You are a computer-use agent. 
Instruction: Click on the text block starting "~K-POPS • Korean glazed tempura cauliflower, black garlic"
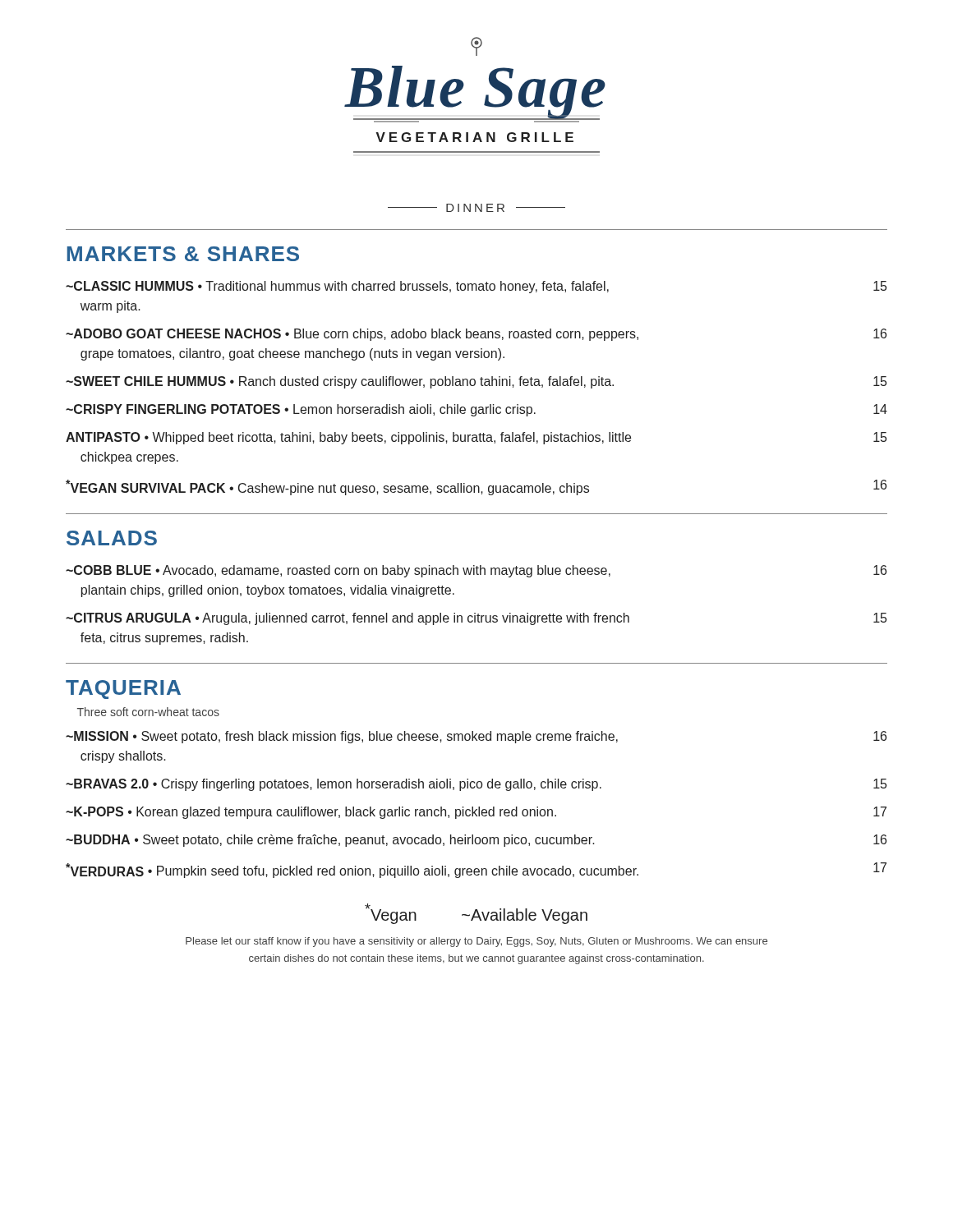pos(476,813)
